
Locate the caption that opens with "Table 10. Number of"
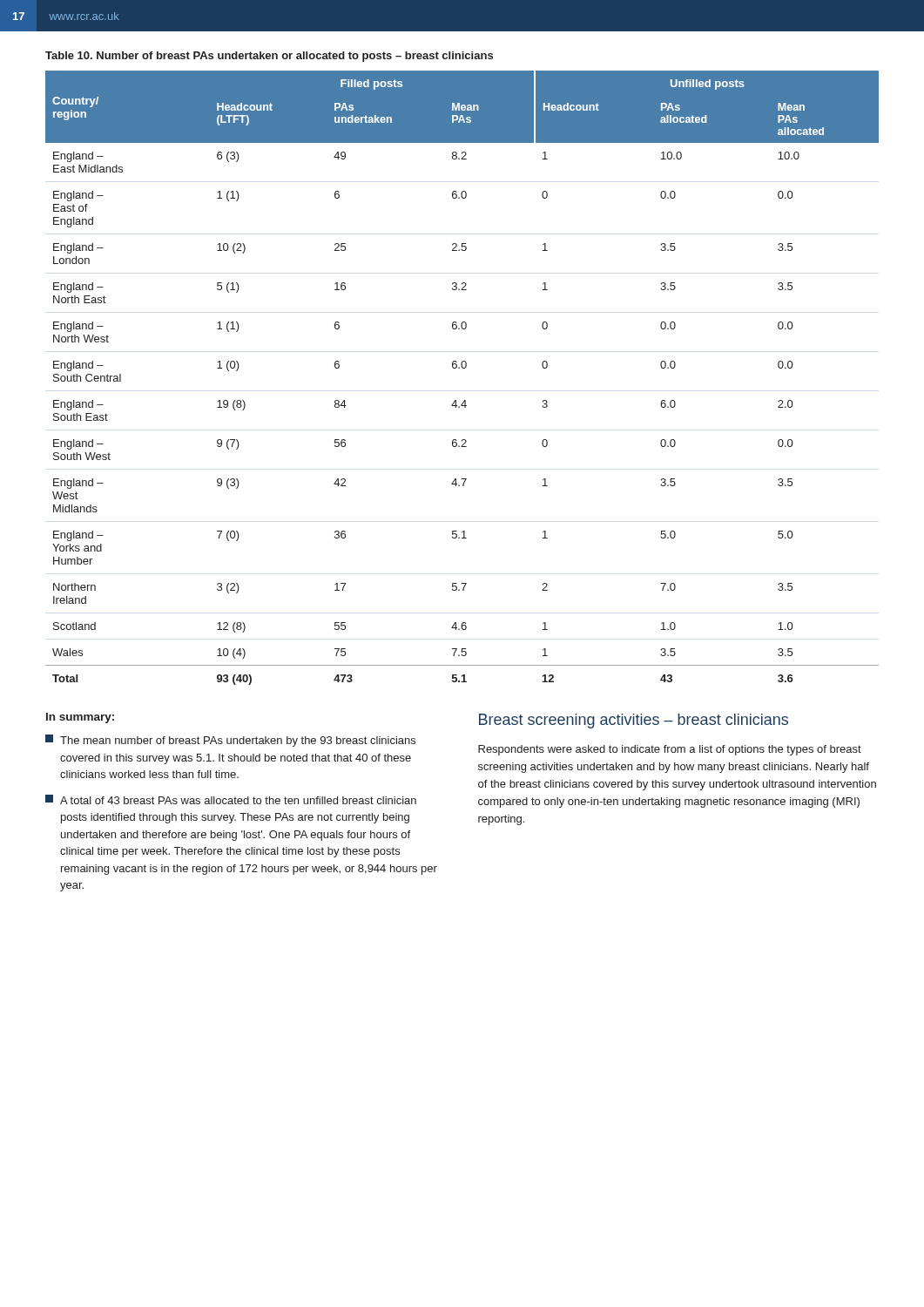(269, 55)
